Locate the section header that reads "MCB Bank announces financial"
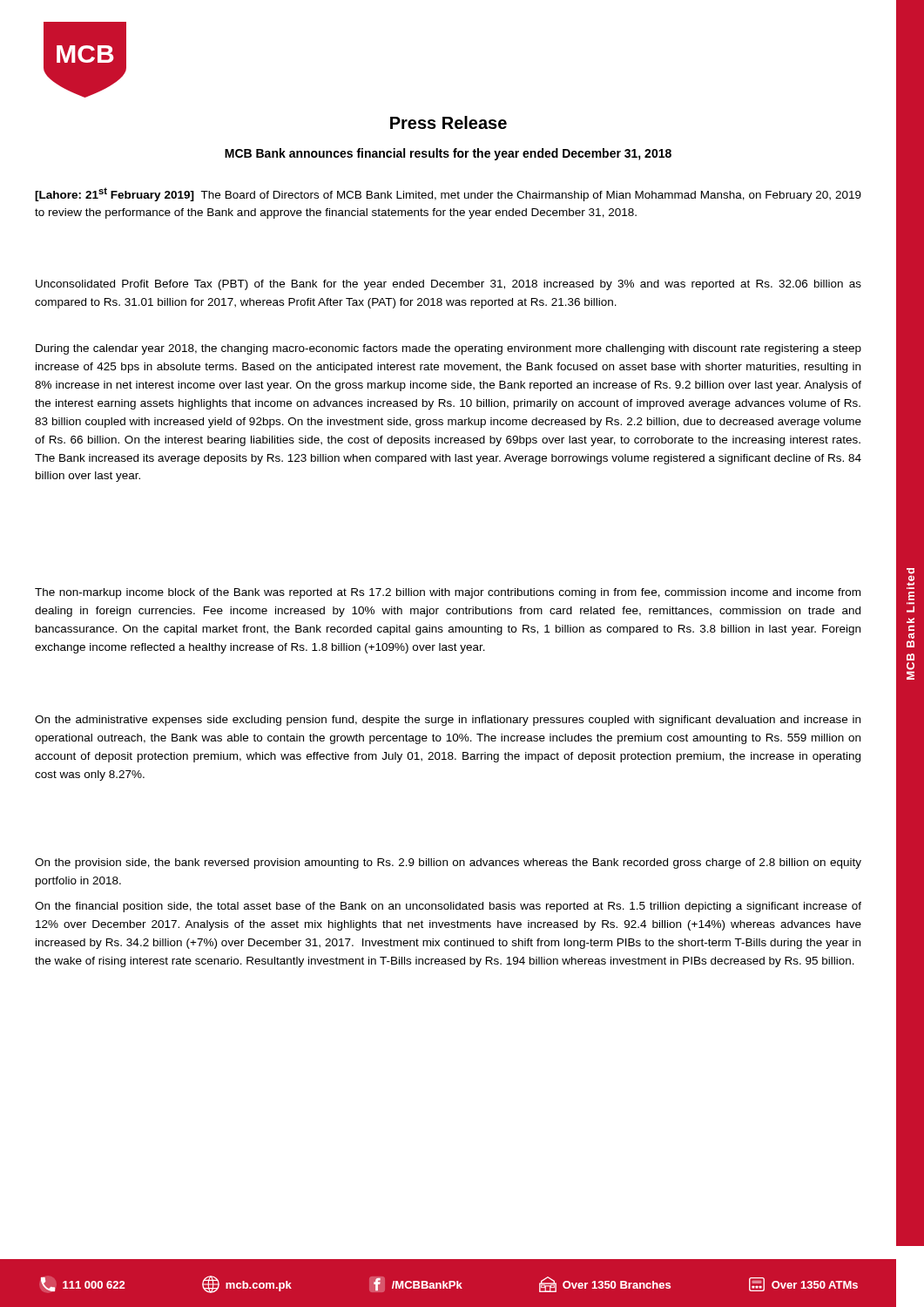Image resolution: width=924 pixels, height=1307 pixels. 448,153
